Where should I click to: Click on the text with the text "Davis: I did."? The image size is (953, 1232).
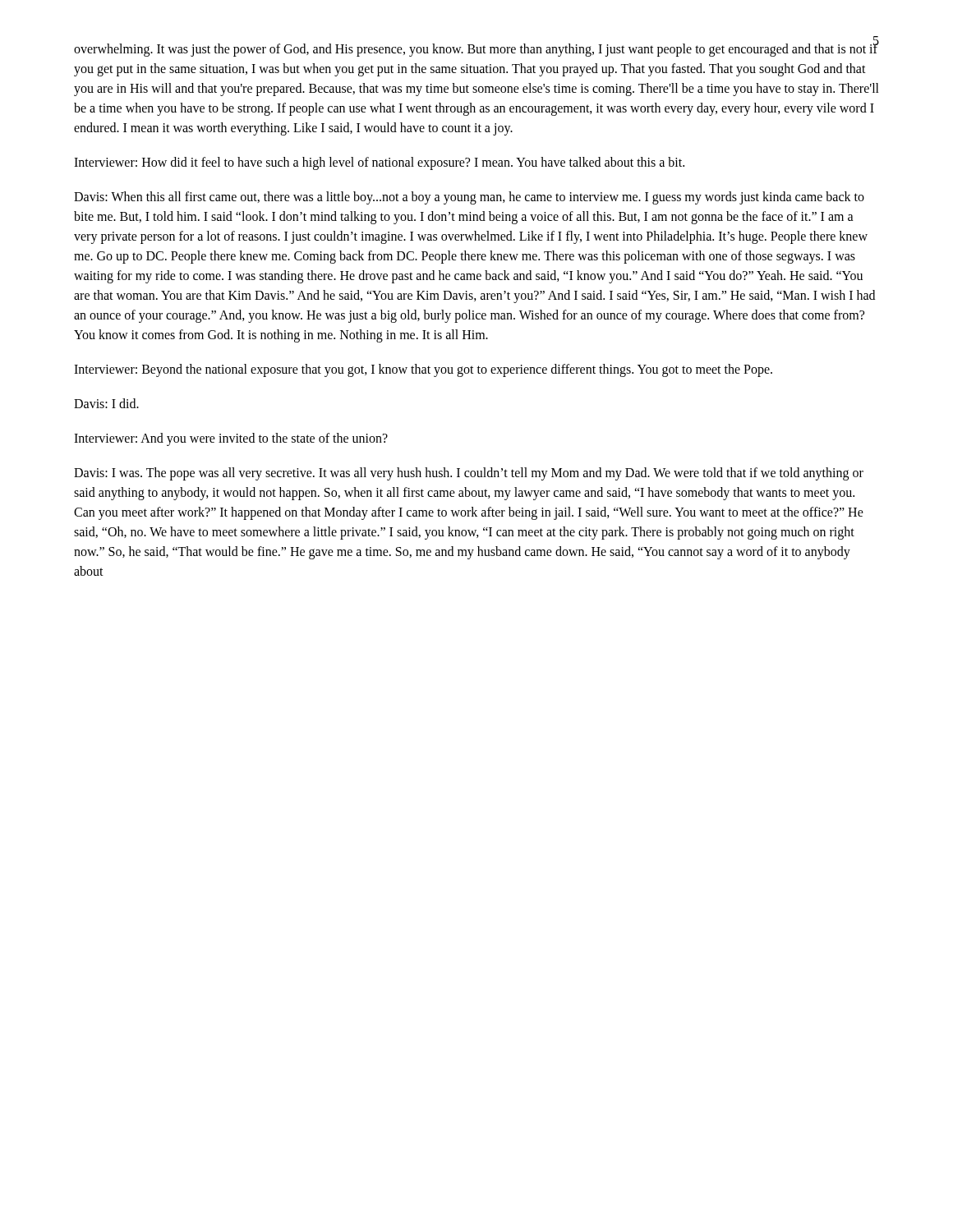tap(107, 404)
